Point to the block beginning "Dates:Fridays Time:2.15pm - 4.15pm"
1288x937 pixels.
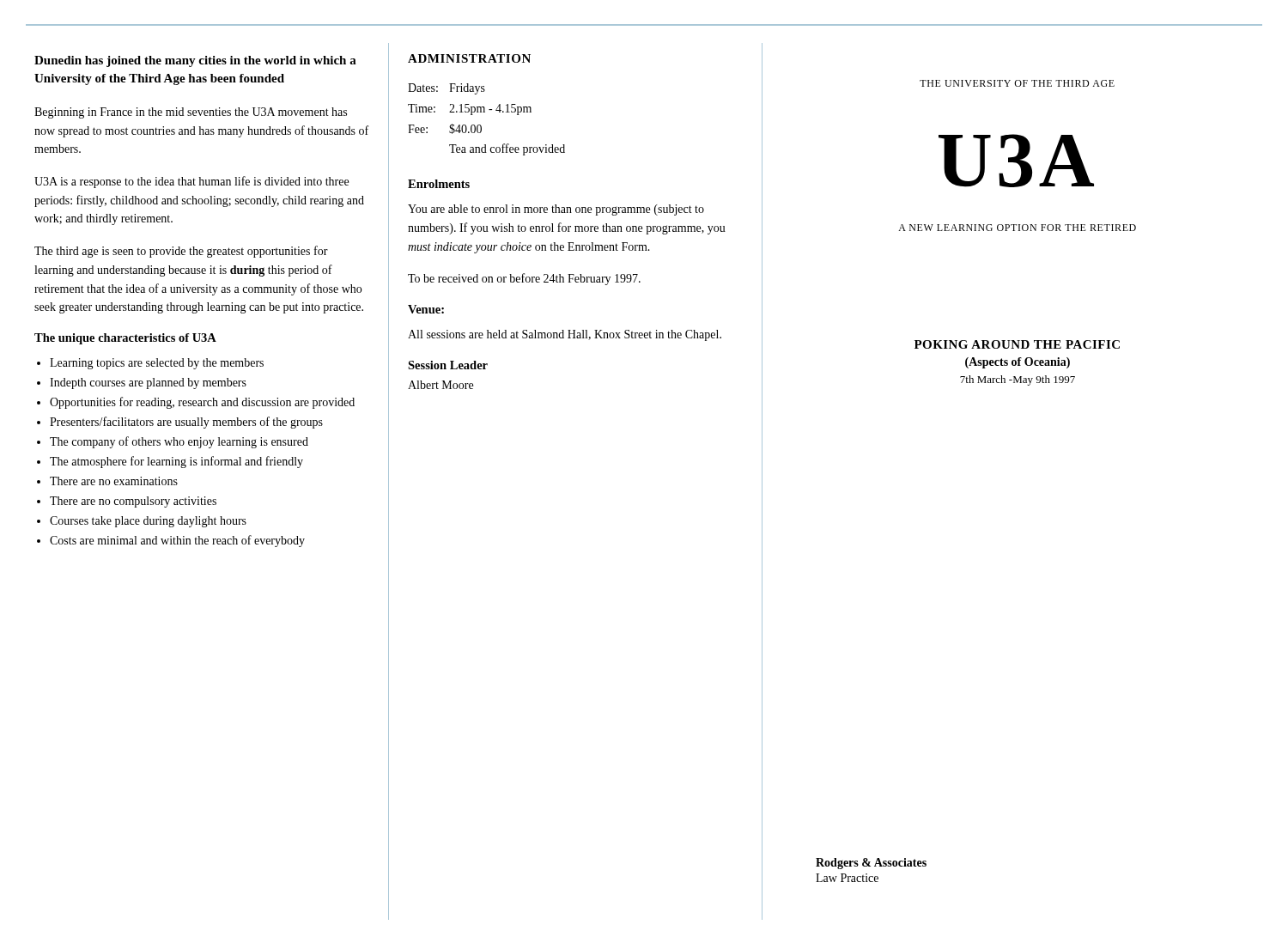pos(447,89)
